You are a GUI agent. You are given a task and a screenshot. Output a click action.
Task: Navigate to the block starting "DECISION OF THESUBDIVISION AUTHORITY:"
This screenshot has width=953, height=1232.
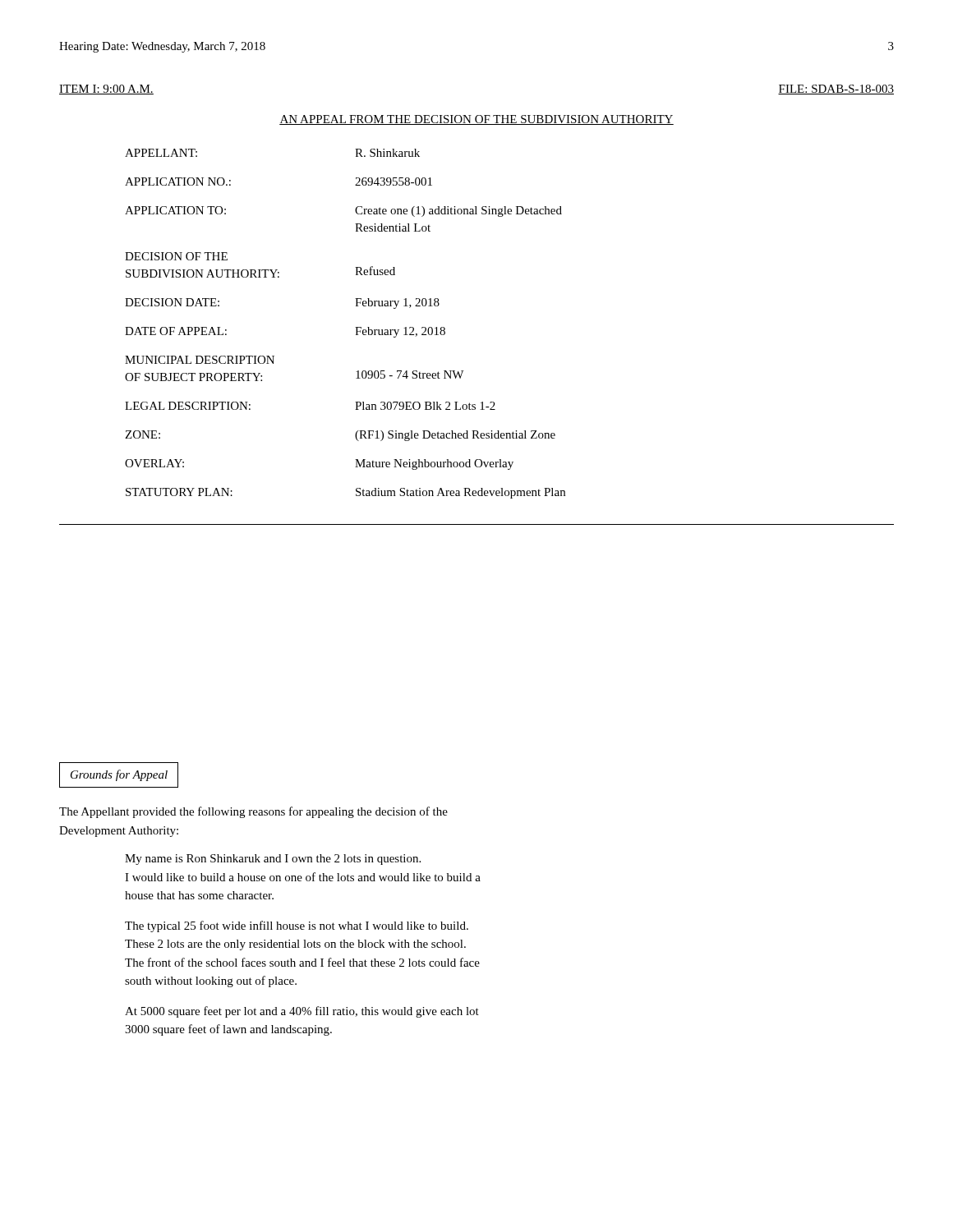pos(176,256)
